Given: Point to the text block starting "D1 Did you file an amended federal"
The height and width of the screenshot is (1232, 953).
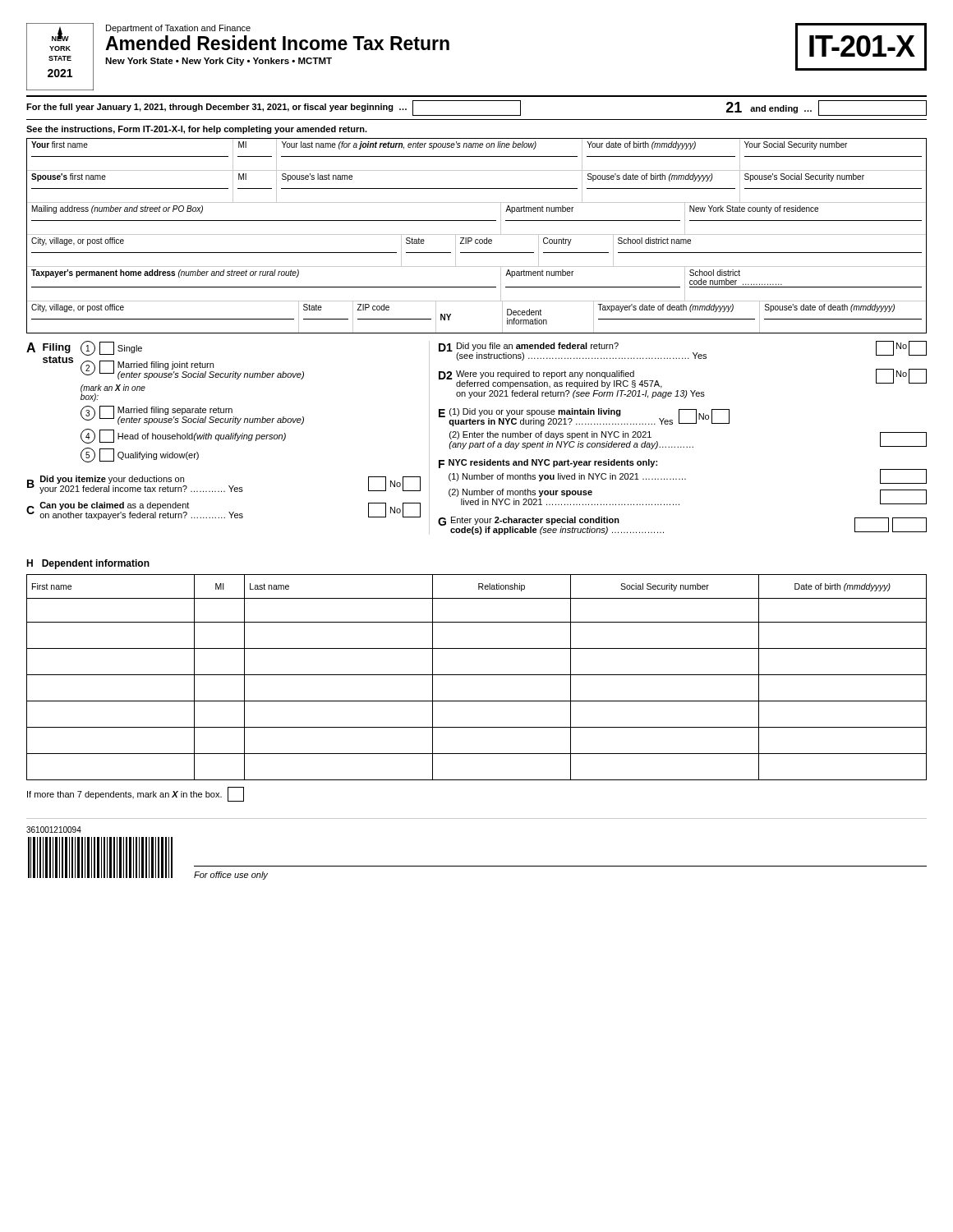Looking at the screenshot, I should tap(682, 351).
